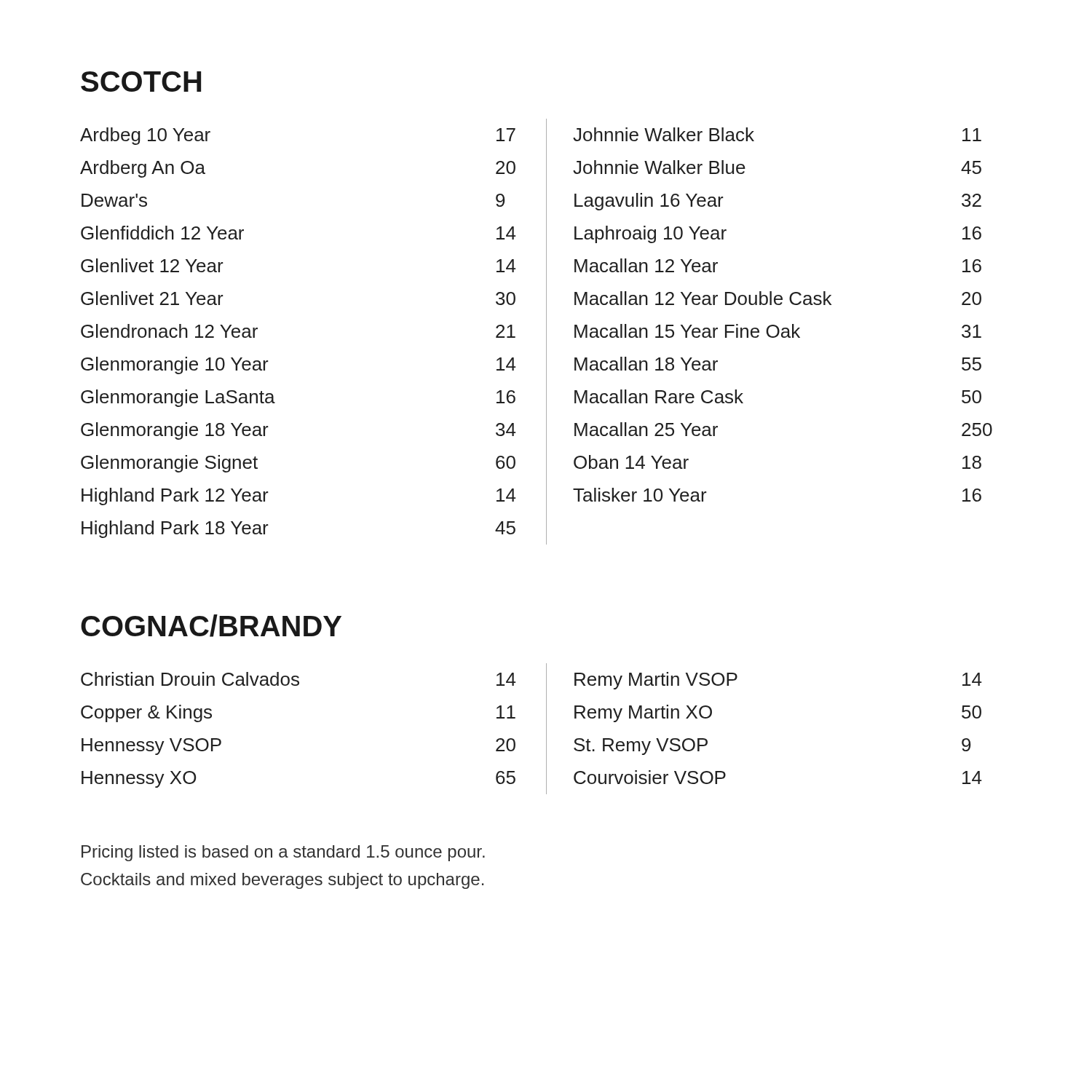The height and width of the screenshot is (1092, 1092).
Task: Click on the list item that says "Macallan 12 Year Double Cask 20"
Action: pyautogui.click(x=792, y=299)
